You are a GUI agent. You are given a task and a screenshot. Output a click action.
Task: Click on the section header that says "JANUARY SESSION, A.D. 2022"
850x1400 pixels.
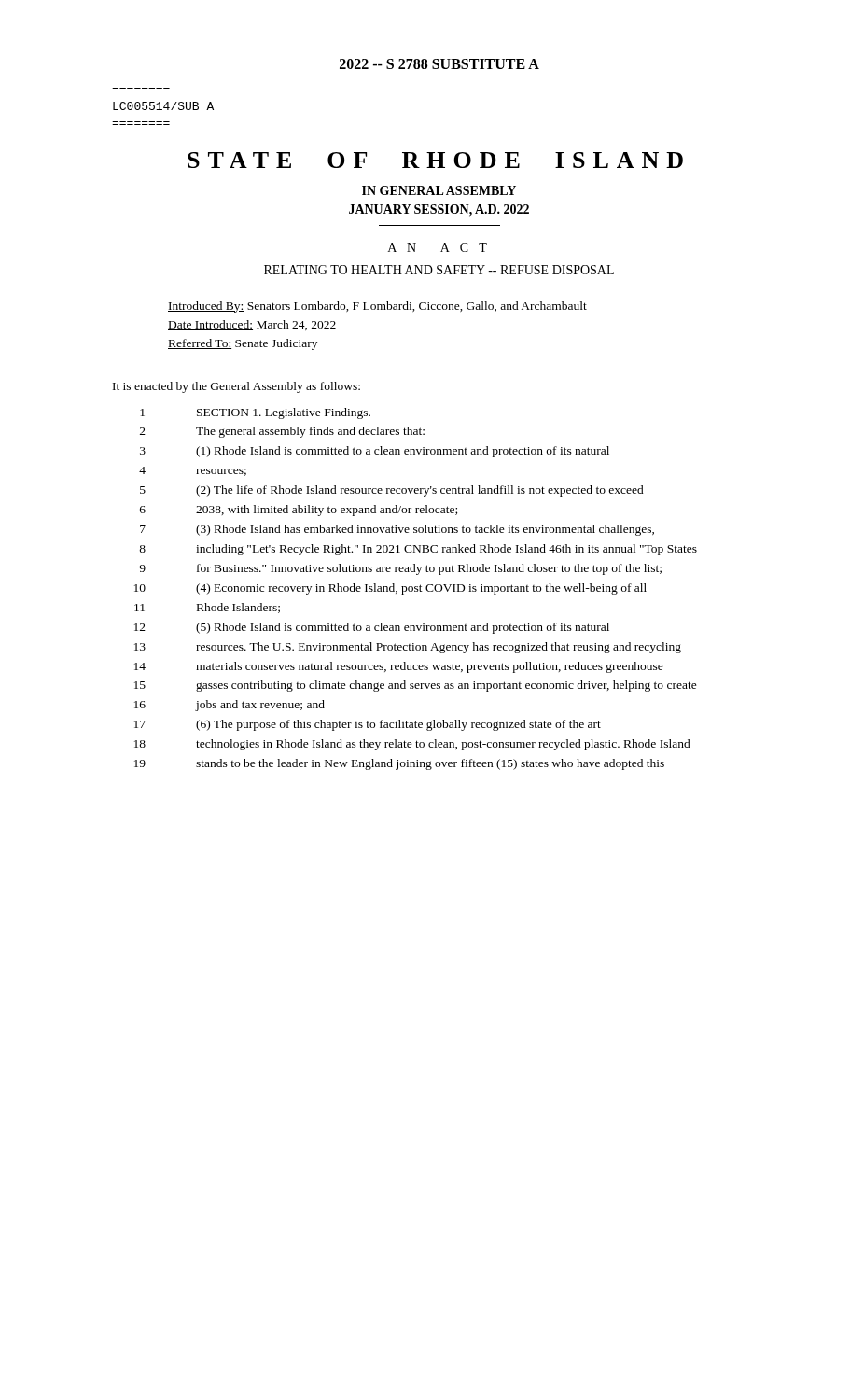coord(439,209)
